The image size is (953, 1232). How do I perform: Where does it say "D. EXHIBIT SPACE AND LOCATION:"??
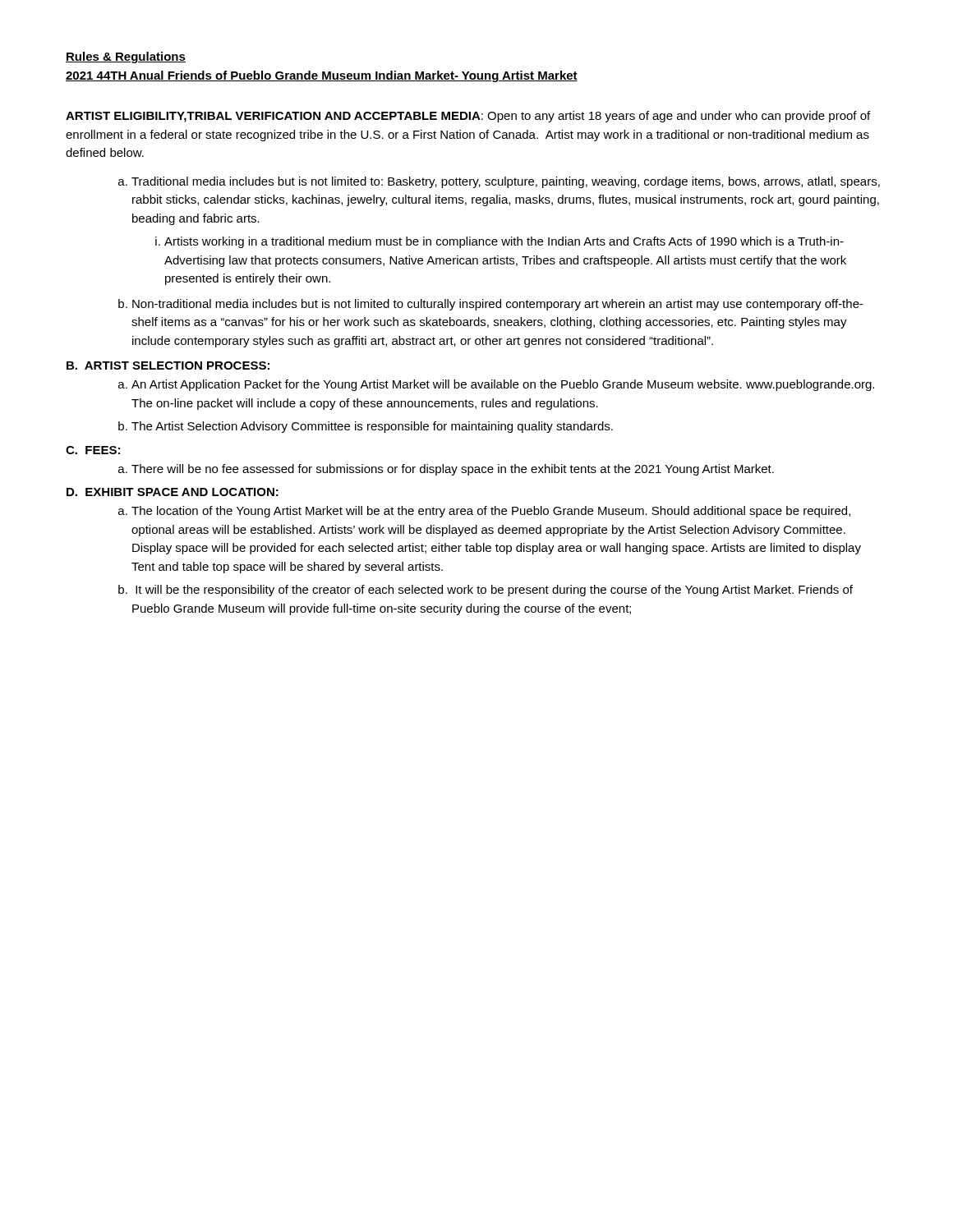[172, 492]
